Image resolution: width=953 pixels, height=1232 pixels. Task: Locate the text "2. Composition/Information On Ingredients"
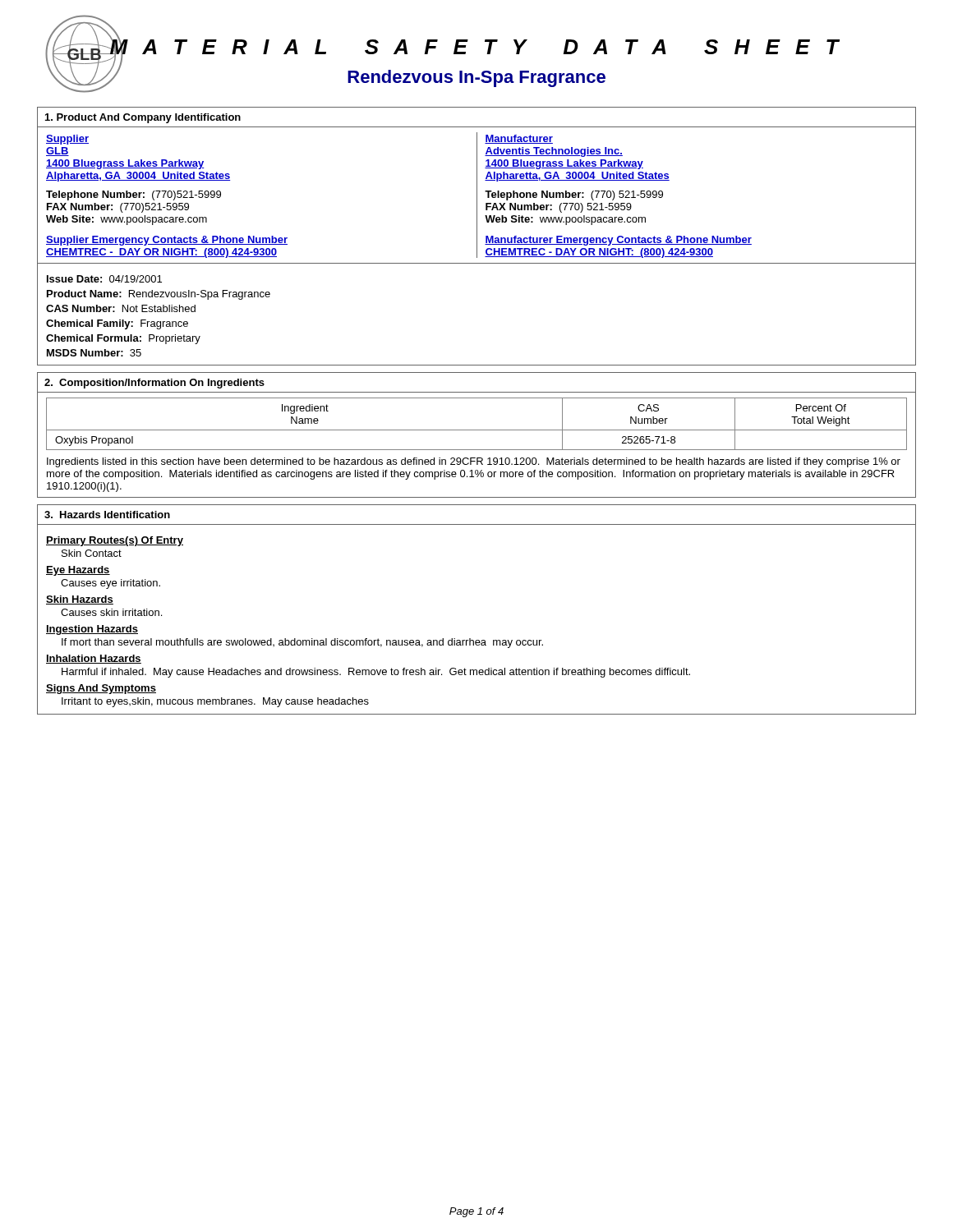pos(154,382)
